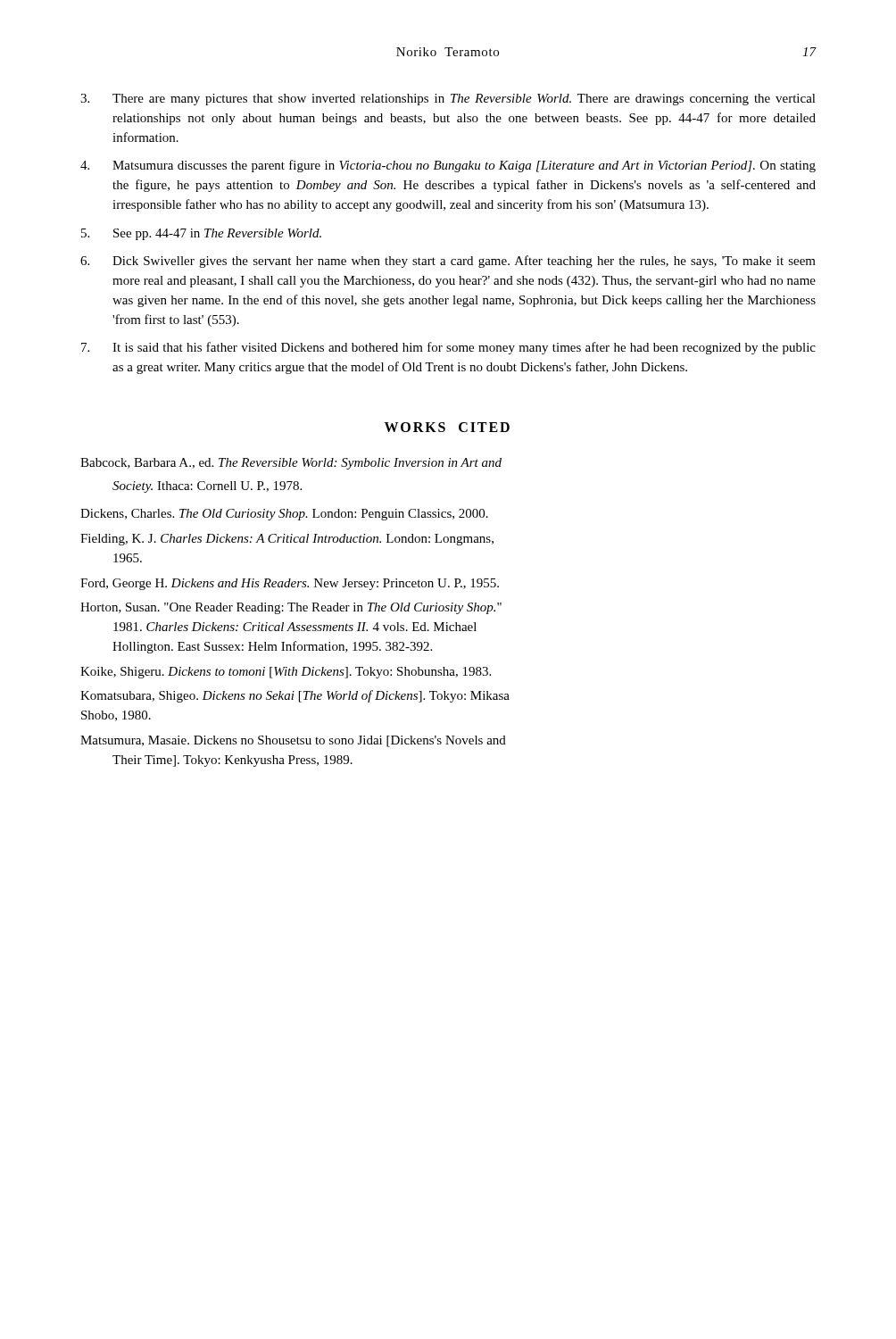The height and width of the screenshot is (1339, 896).
Task: Find the block on this page that starts "7. It is said that"
Action: coord(448,358)
